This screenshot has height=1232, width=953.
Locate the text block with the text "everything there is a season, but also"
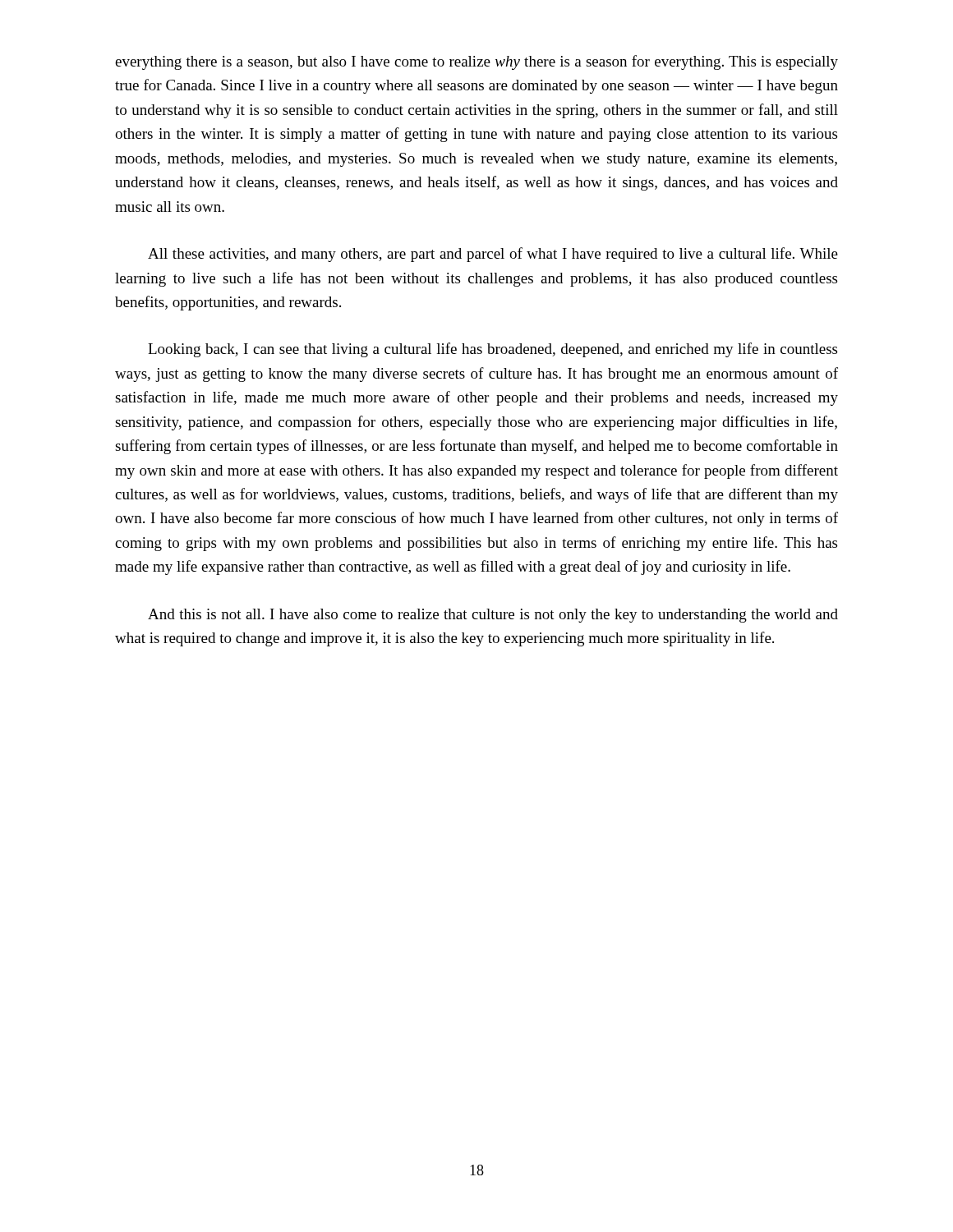[476, 134]
